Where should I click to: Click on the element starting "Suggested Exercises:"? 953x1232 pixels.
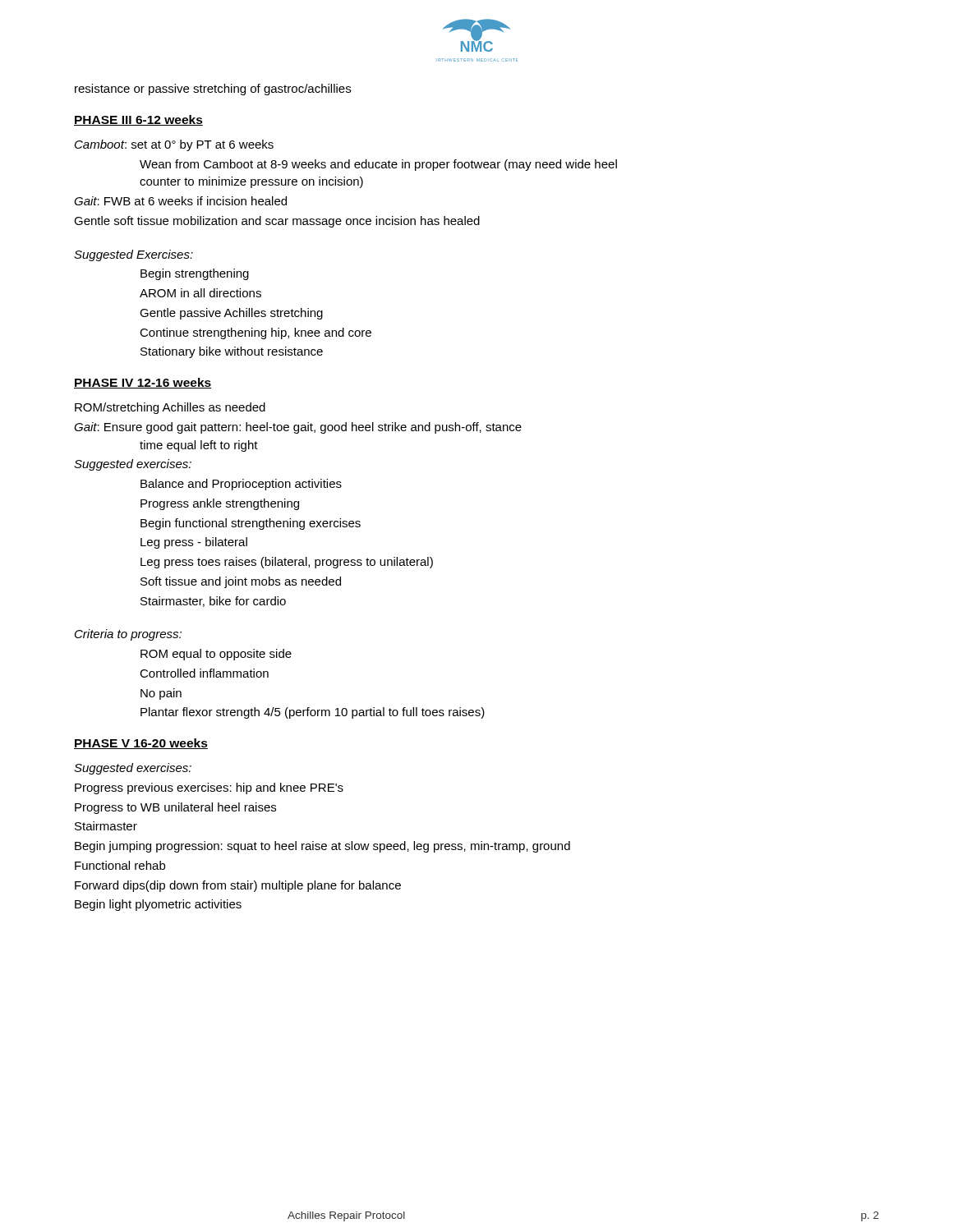(134, 254)
